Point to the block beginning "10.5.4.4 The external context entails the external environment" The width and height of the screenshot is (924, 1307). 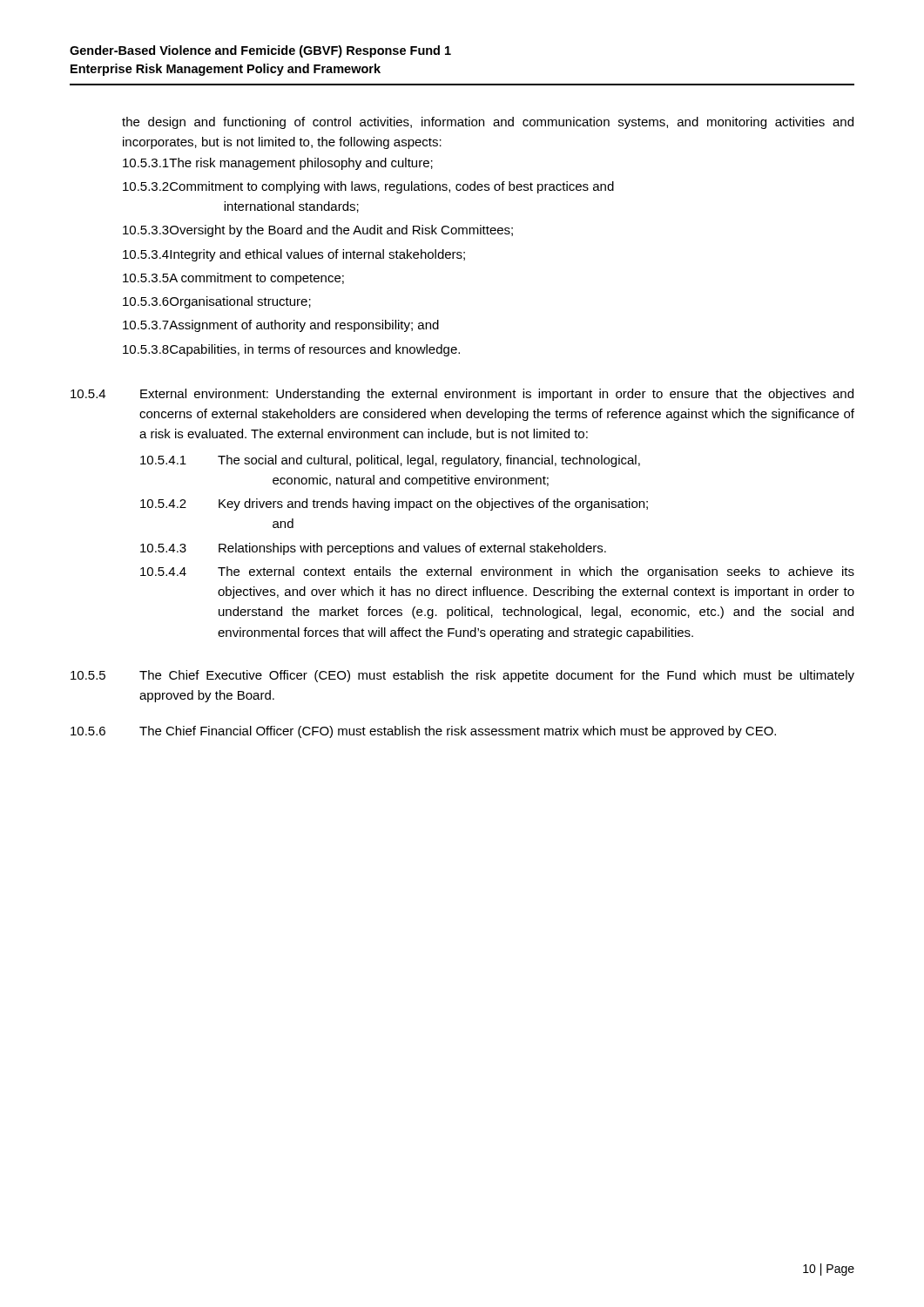tap(497, 601)
